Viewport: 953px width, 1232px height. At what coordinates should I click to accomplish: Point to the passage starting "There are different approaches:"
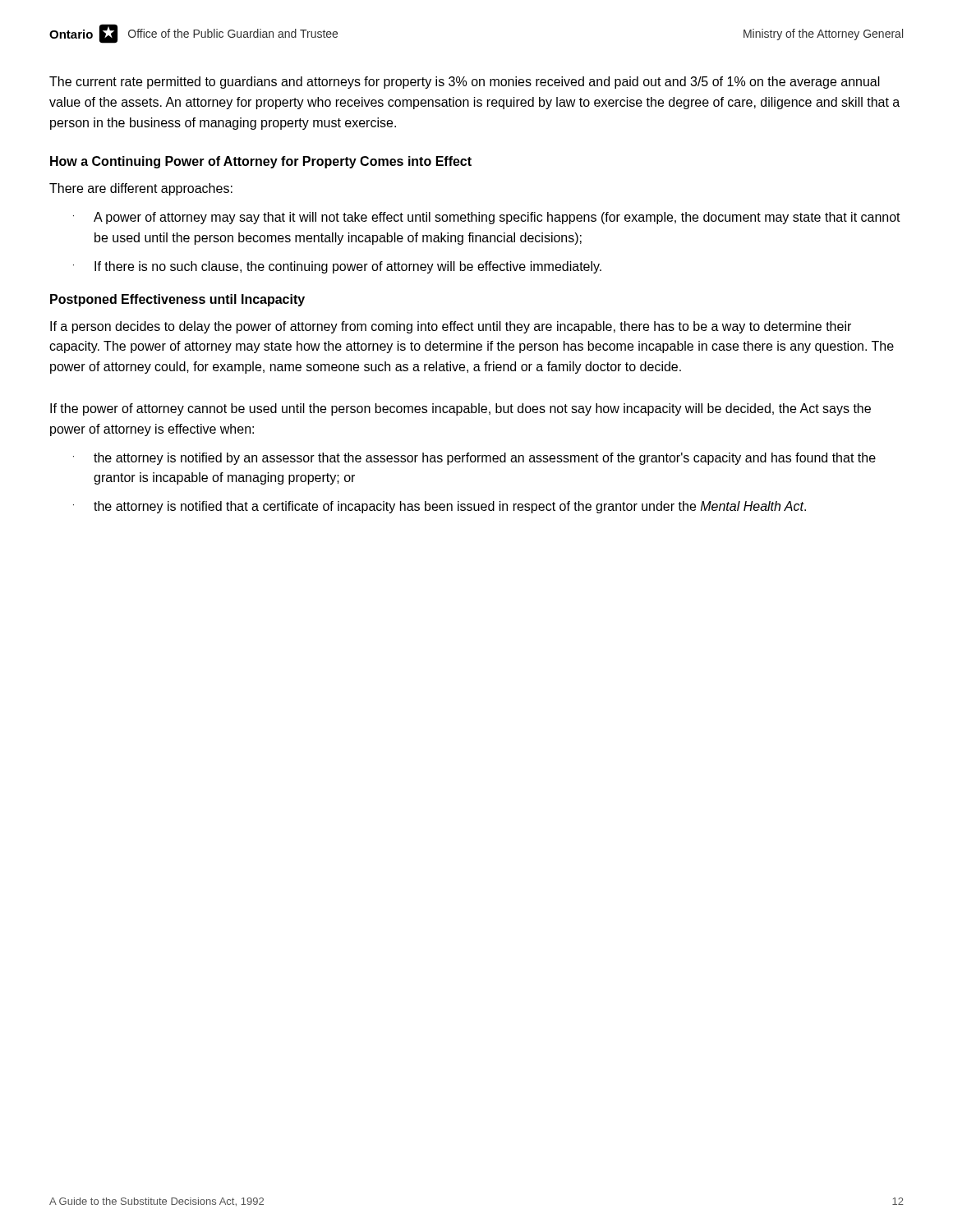tap(141, 189)
